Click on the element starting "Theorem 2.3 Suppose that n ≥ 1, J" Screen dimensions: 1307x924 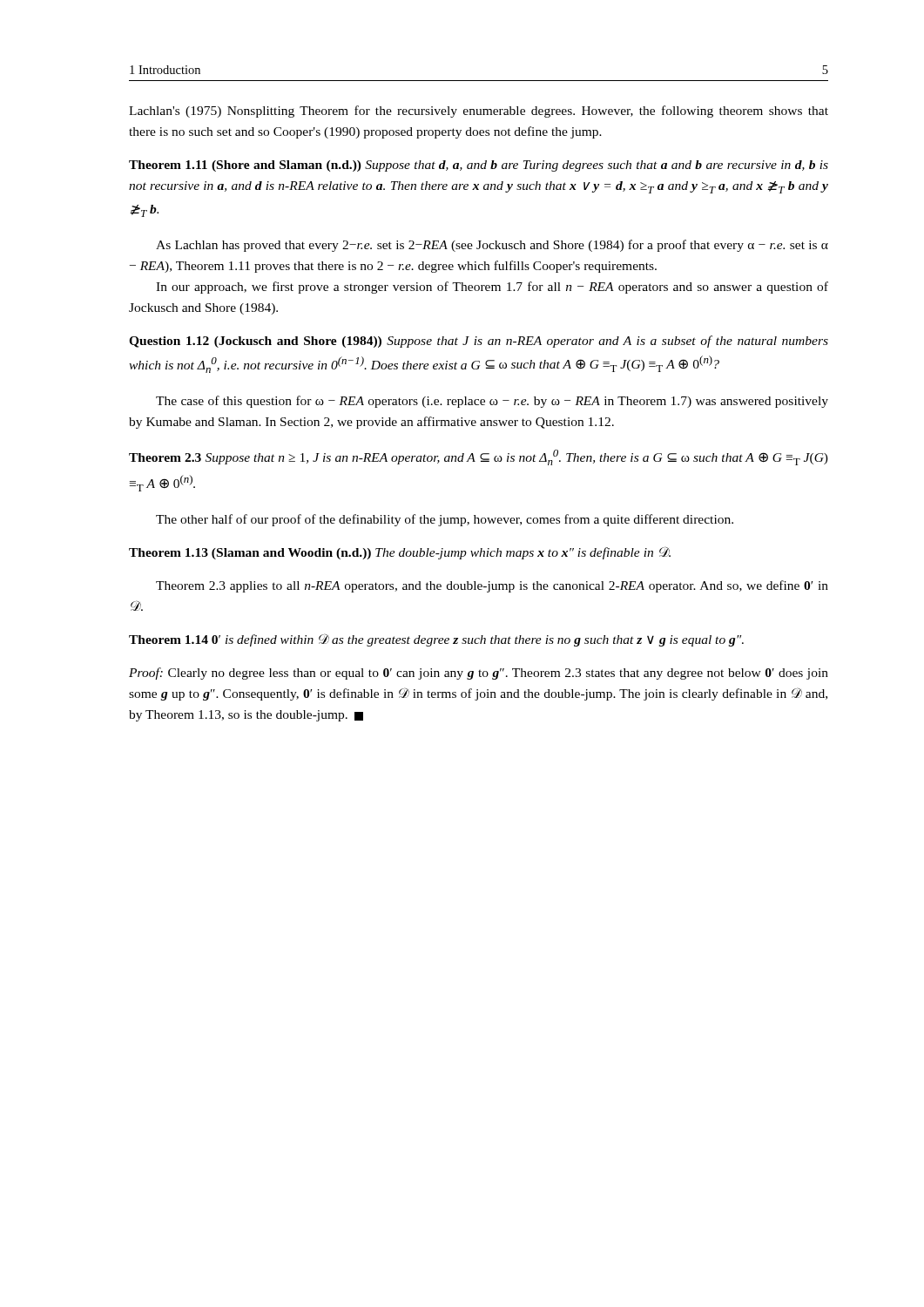coord(479,470)
